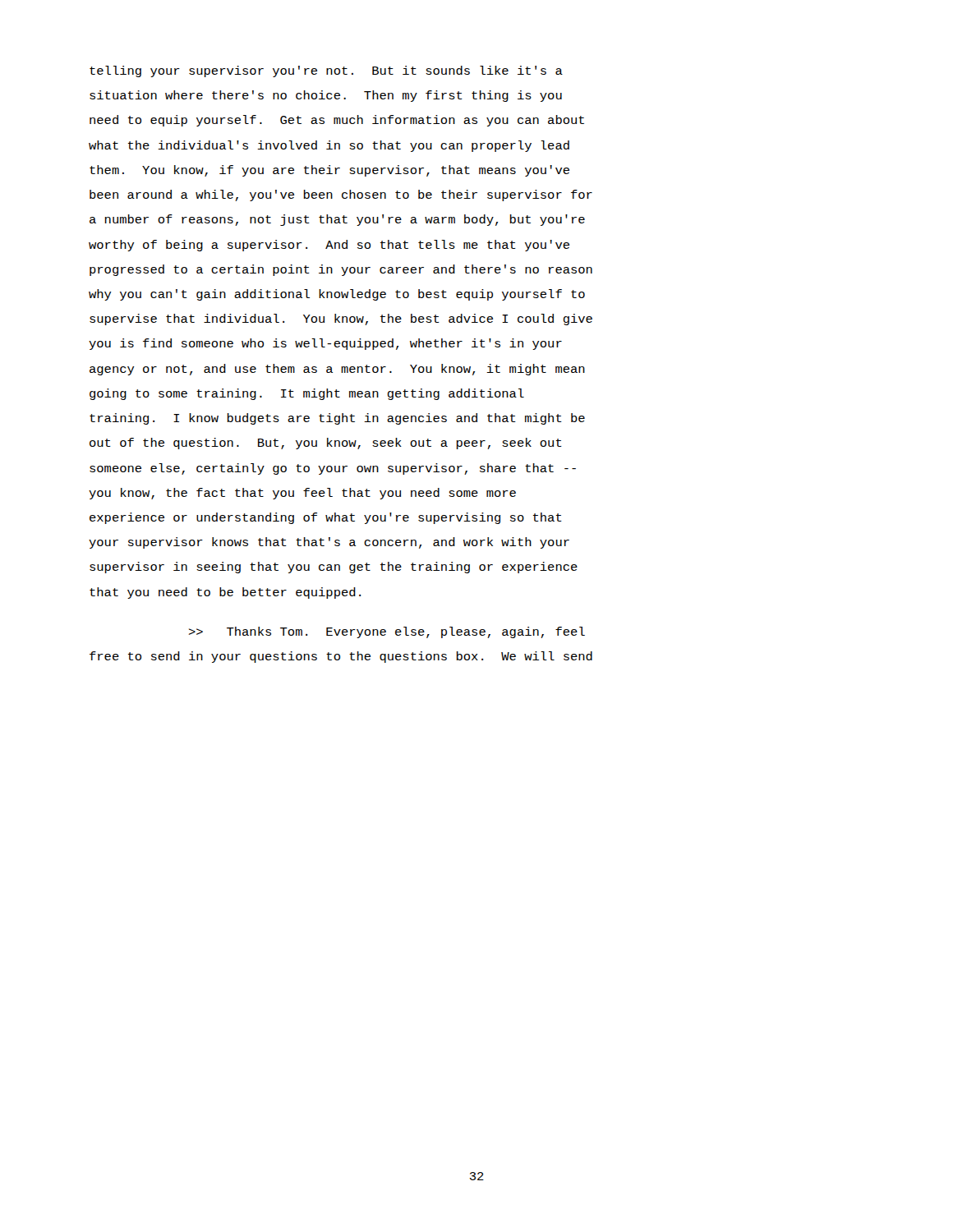Point to the block beginning "telling your supervisor"
Screen dimensions: 1232x953
[x=341, y=332]
